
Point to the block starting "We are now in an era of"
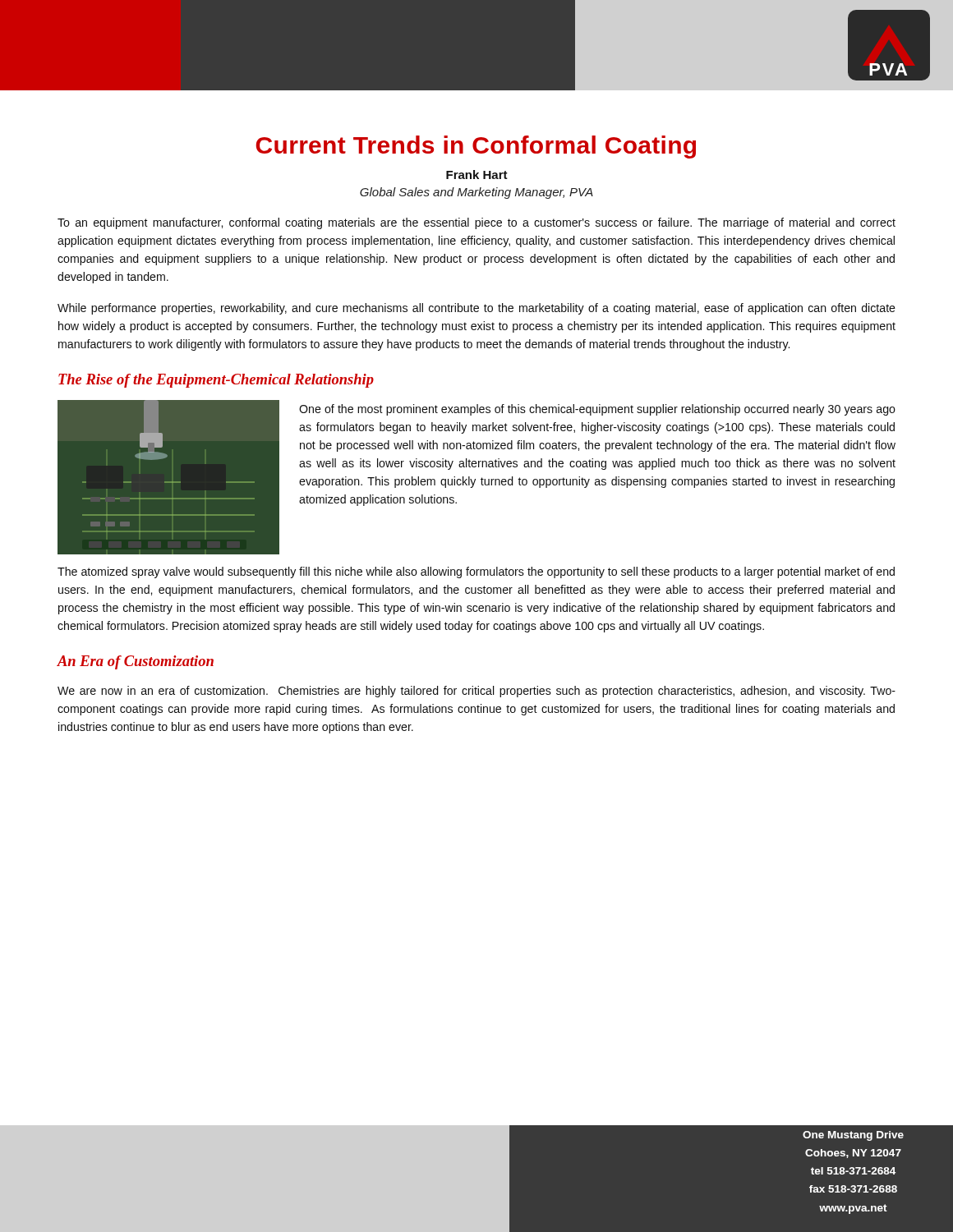coord(476,709)
